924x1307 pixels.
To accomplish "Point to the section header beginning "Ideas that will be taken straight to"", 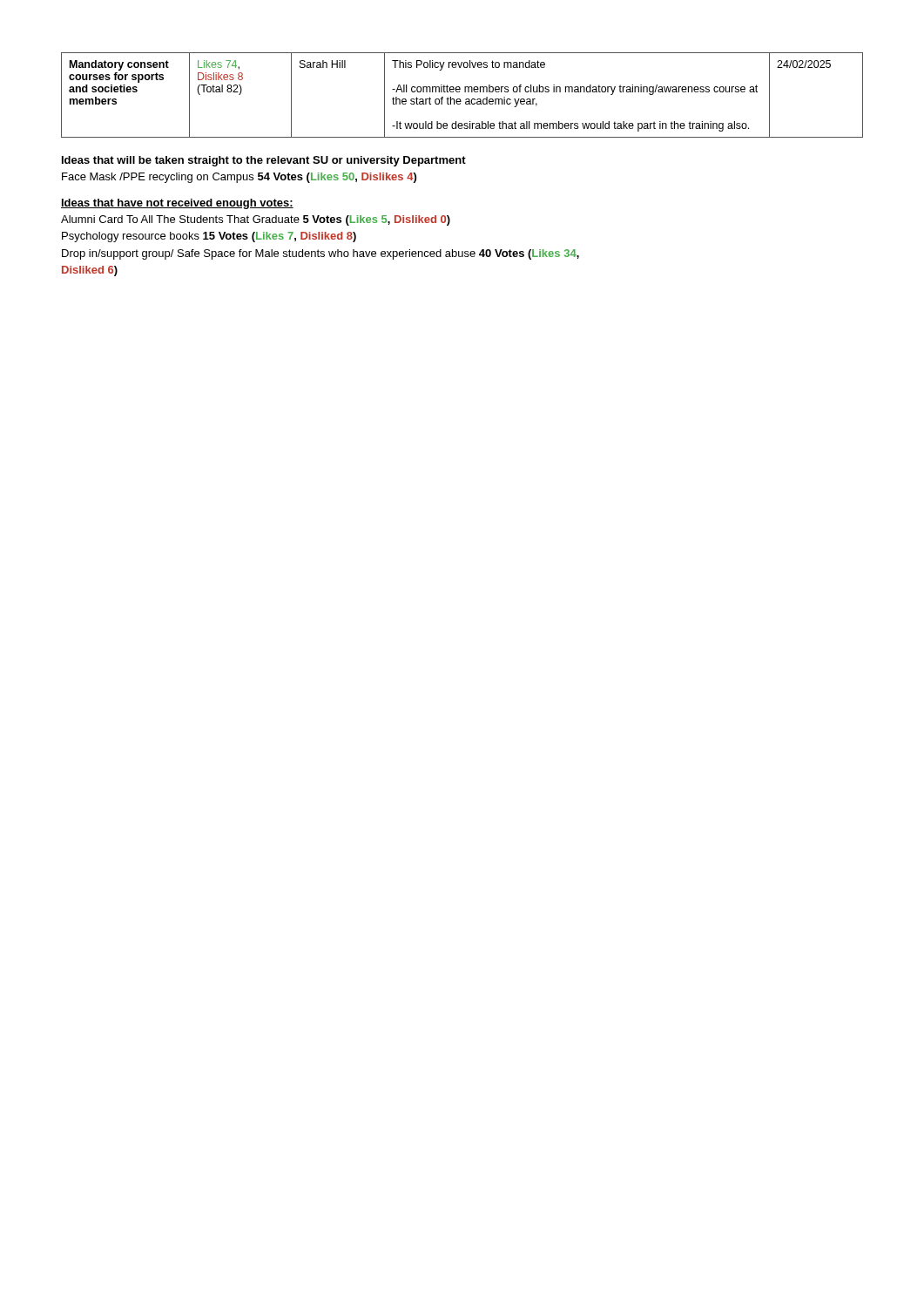I will 263,160.
